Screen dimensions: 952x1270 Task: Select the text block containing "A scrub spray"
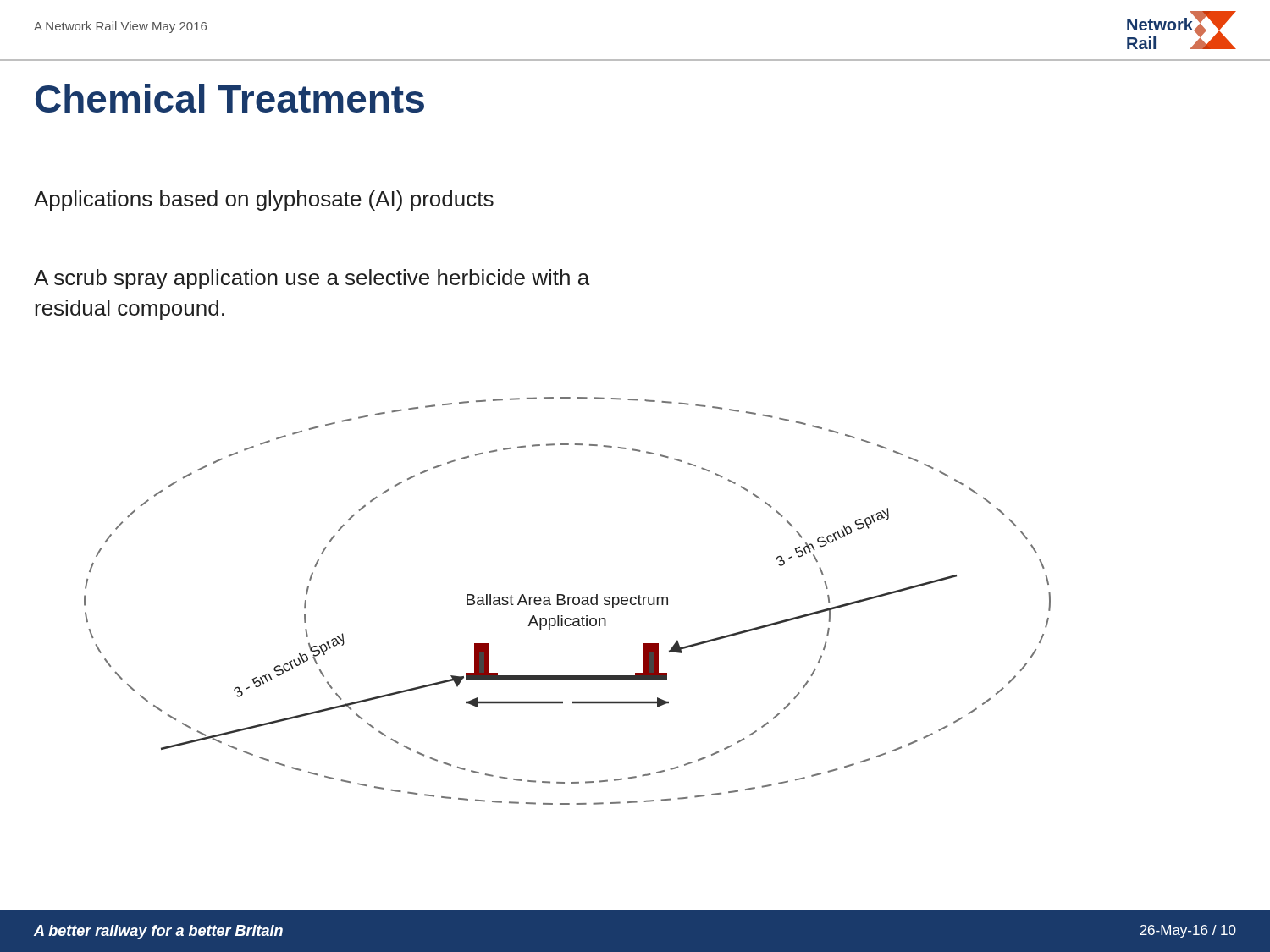point(312,293)
